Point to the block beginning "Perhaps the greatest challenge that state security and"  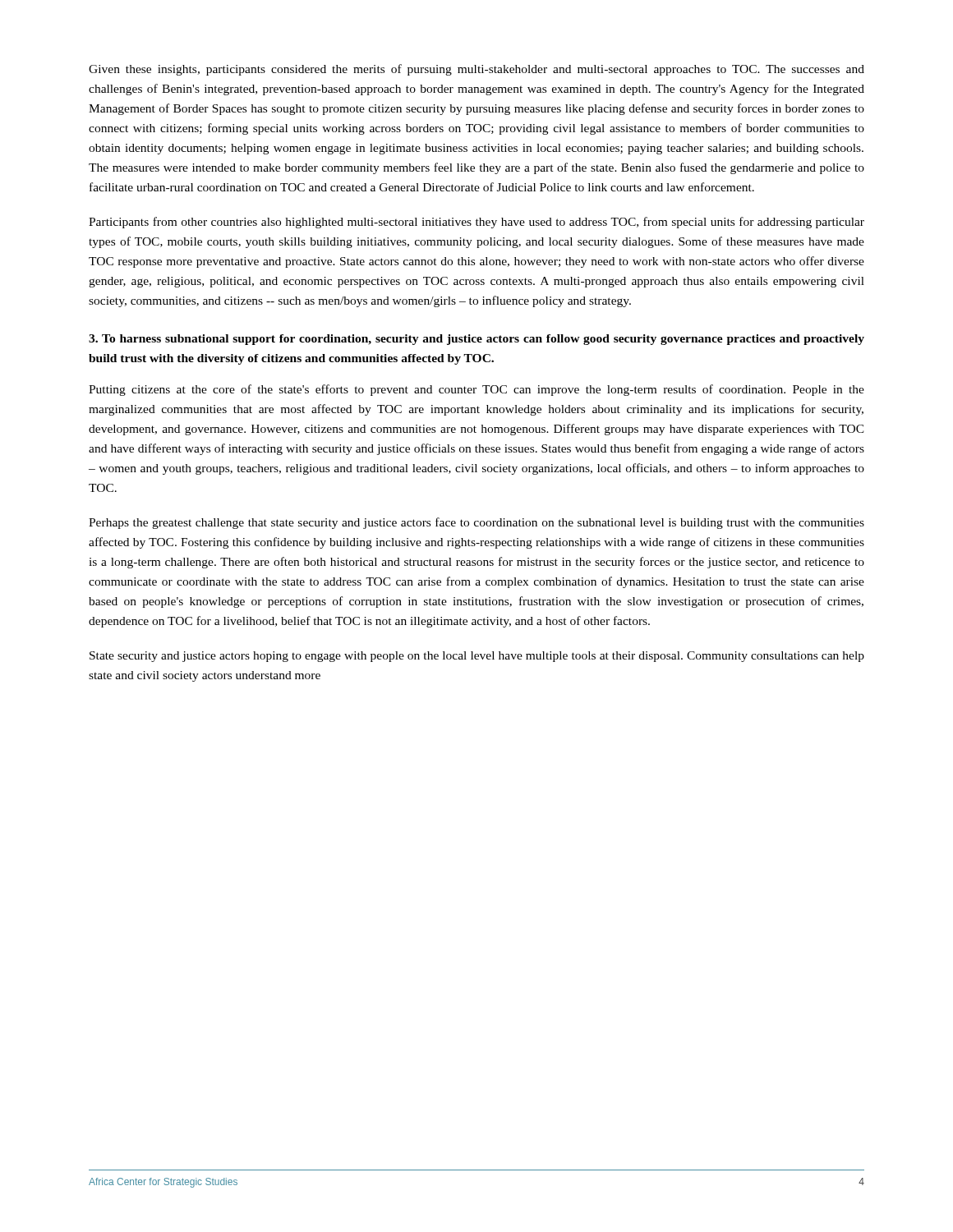(x=476, y=572)
